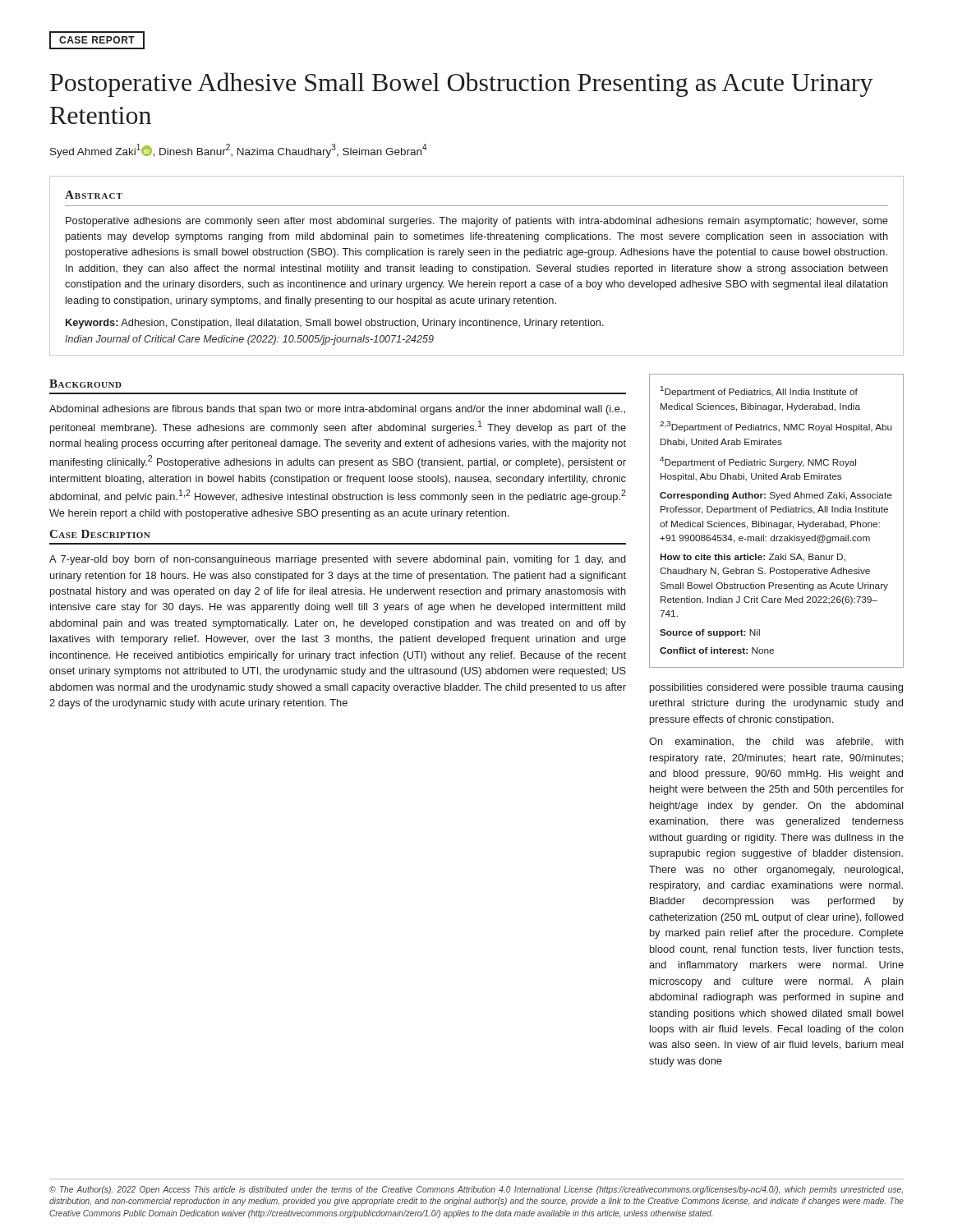Find the text block containing "1Department of Pediatrics, All India Institute of Medical"
The width and height of the screenshot is (953, 1232).
[776, 521]
